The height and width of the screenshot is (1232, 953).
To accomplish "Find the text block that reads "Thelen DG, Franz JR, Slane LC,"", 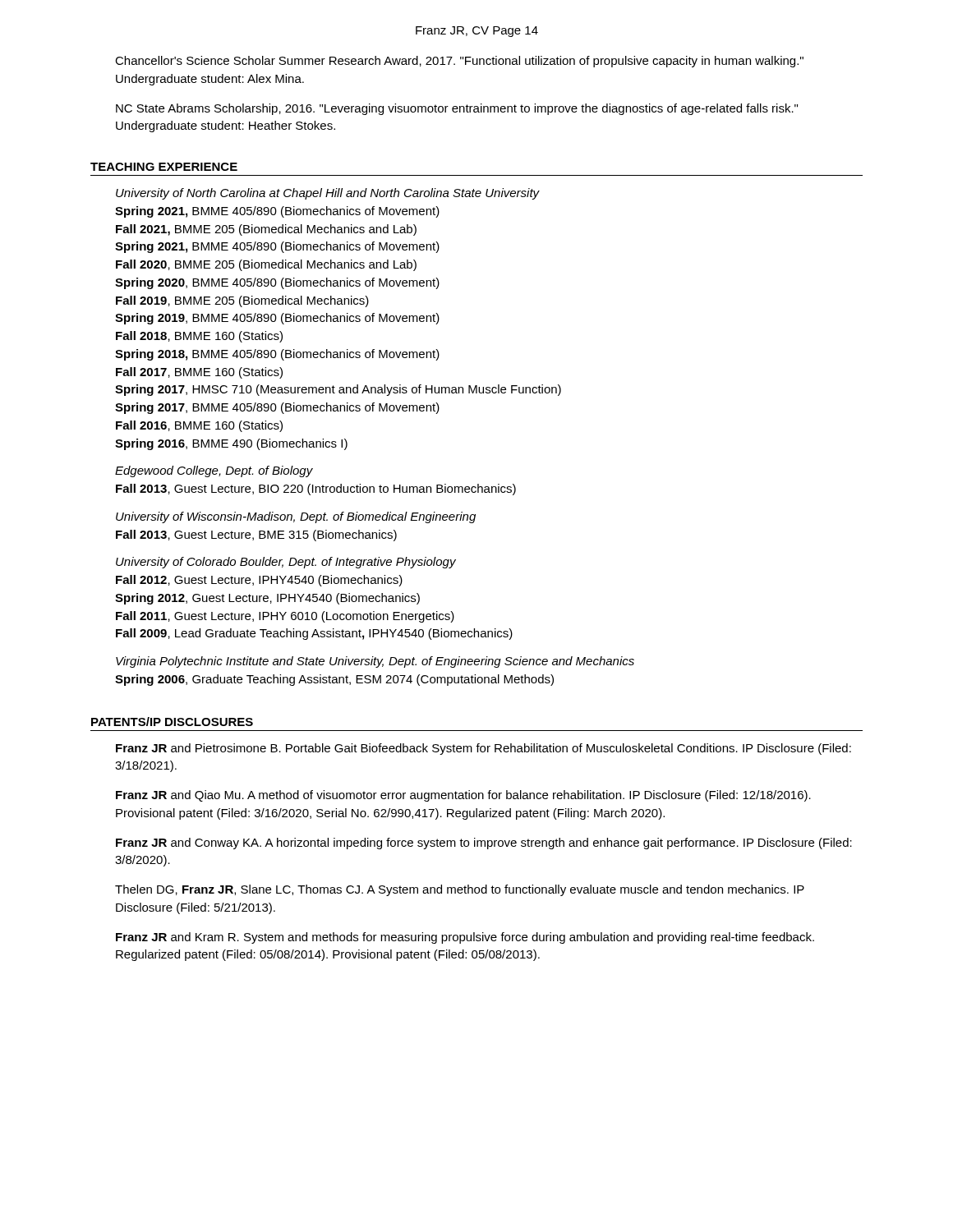I will 460,898.
